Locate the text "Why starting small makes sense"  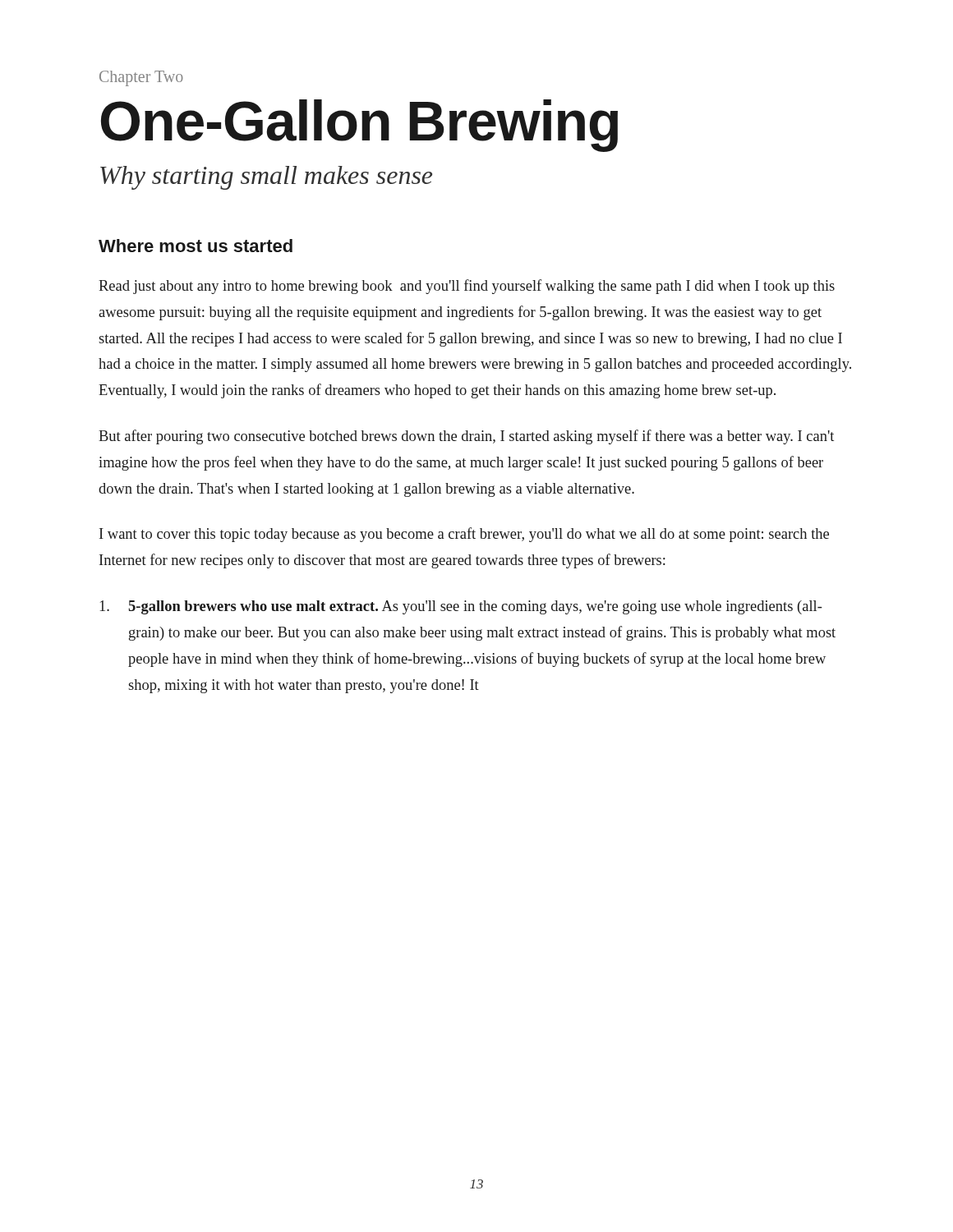(x=266, y=178)
